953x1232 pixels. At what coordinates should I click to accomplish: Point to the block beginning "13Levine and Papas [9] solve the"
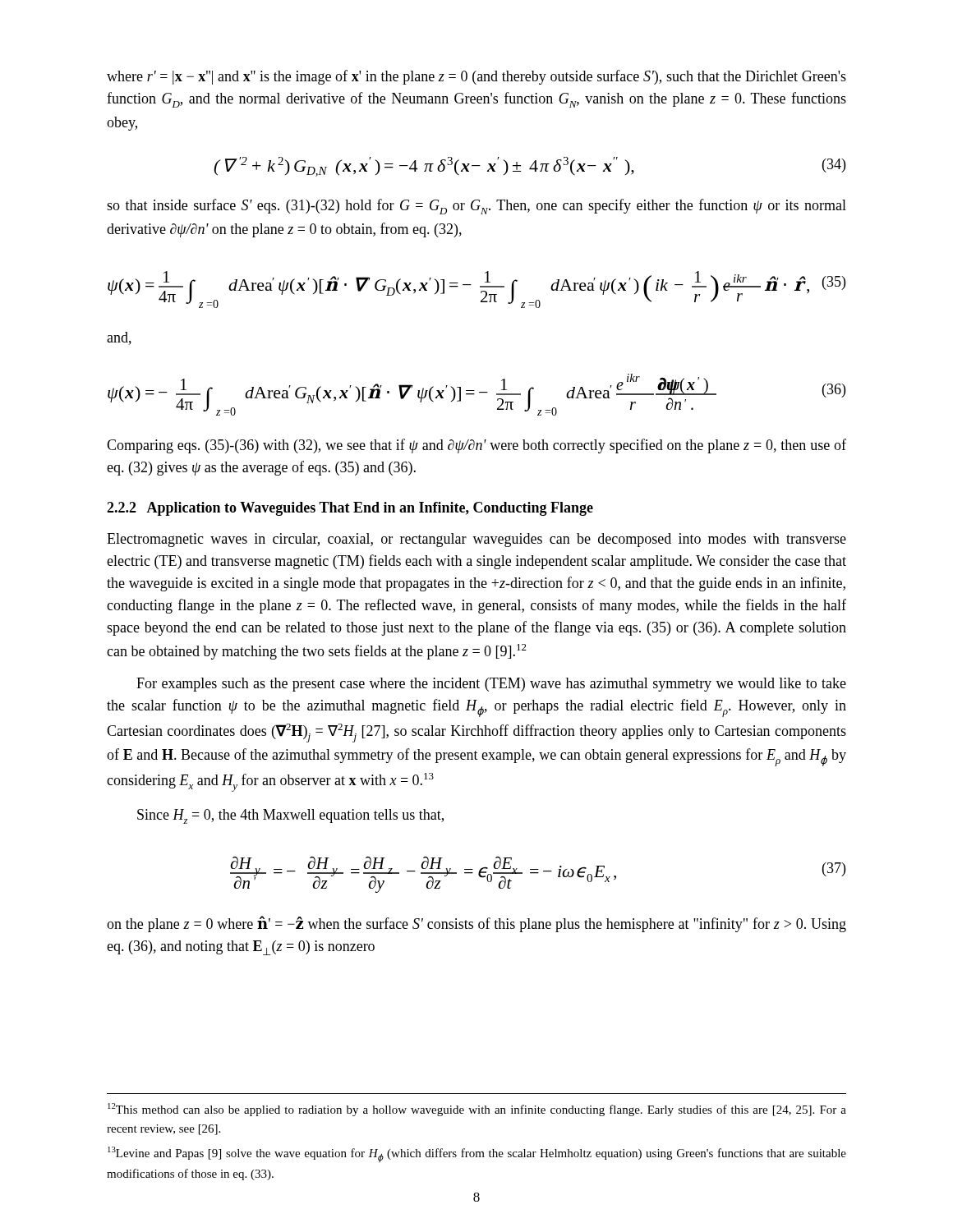pyautogui.click(x=476, y=1162)
